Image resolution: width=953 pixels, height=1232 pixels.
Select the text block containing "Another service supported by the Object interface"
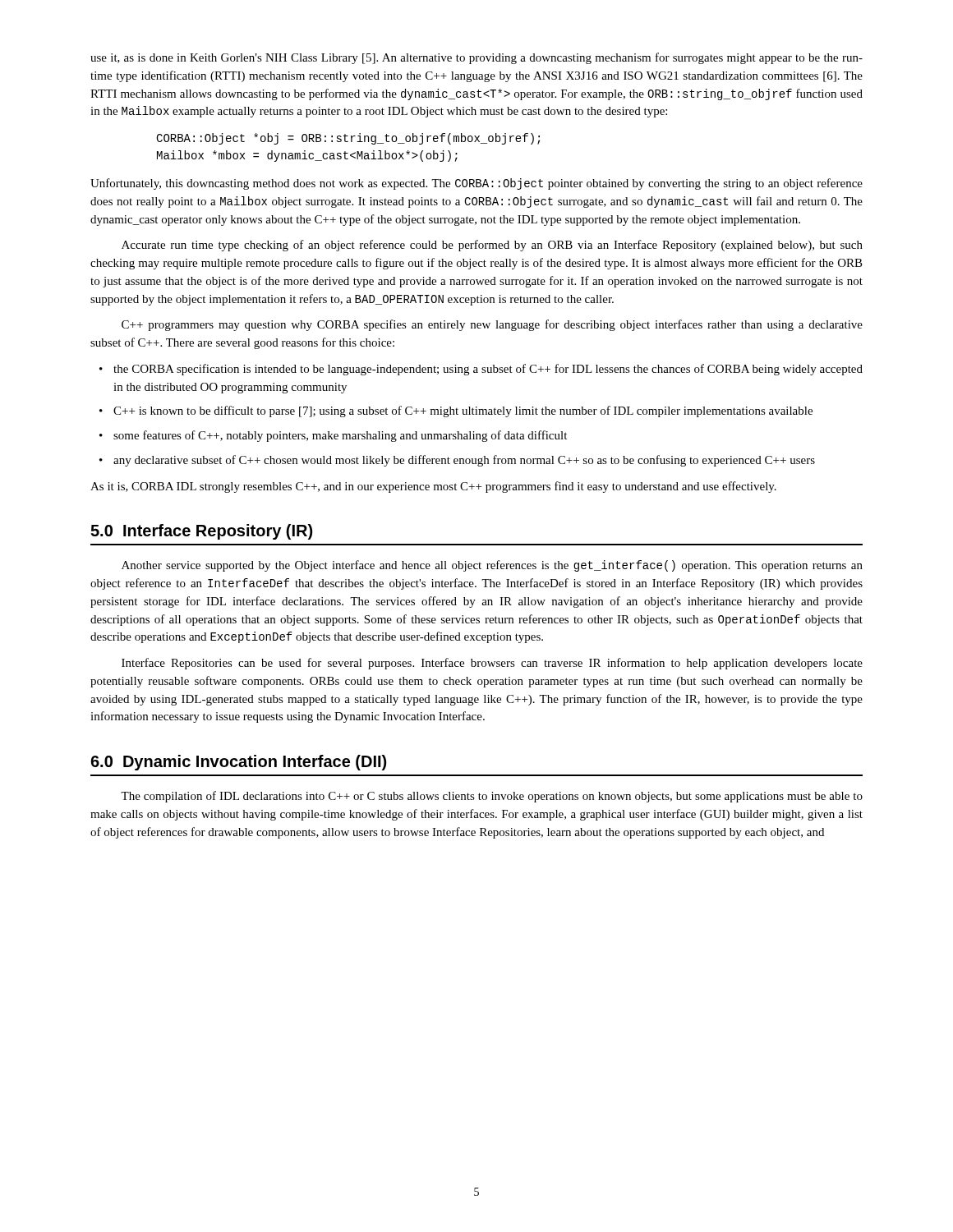click(x=476, y=602)
